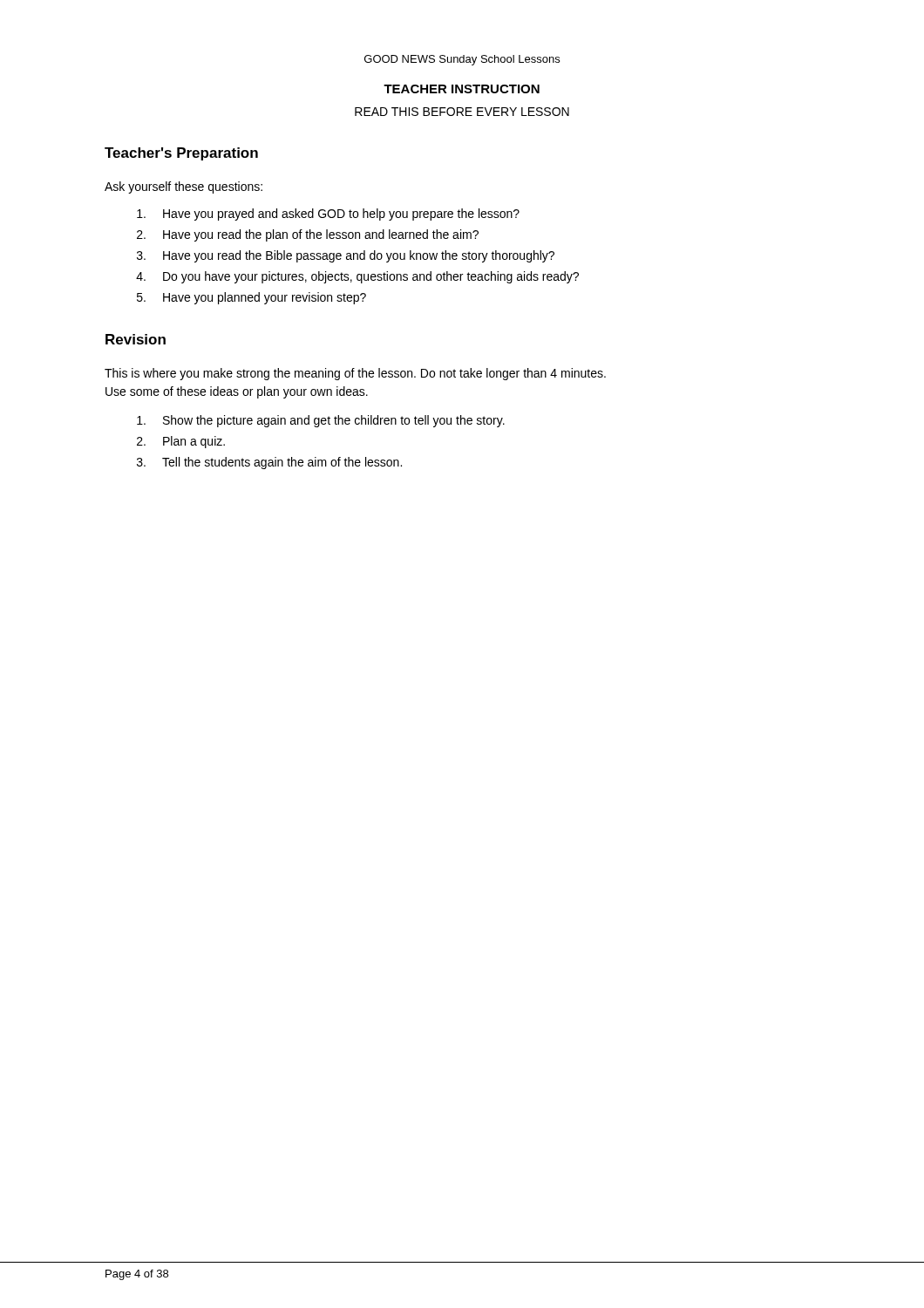Find "Teacher's Preparation" on this page

click(x=182, y=153)
